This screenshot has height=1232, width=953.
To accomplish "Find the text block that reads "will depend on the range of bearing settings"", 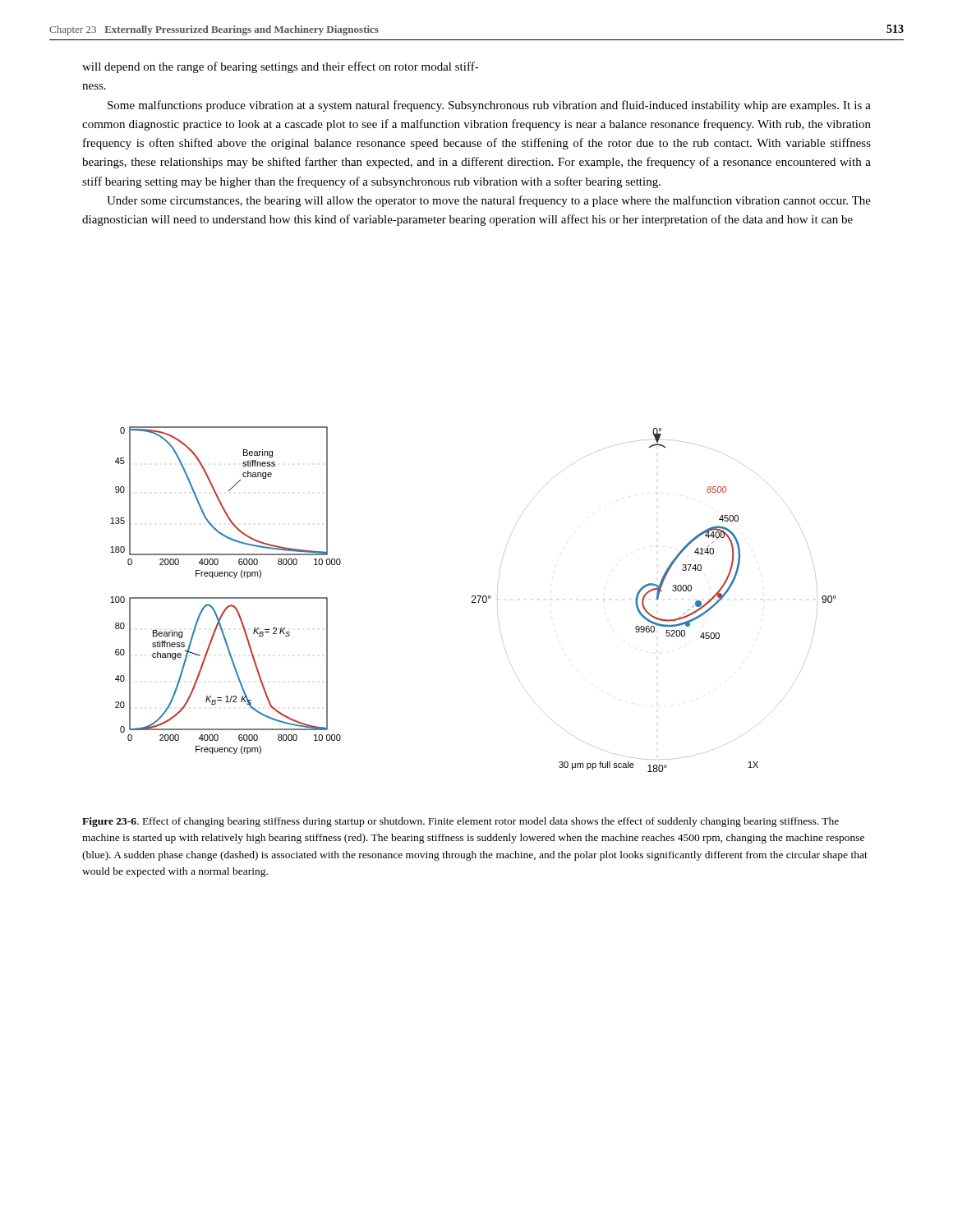I will pyautogui.click(x=476, y=143).
